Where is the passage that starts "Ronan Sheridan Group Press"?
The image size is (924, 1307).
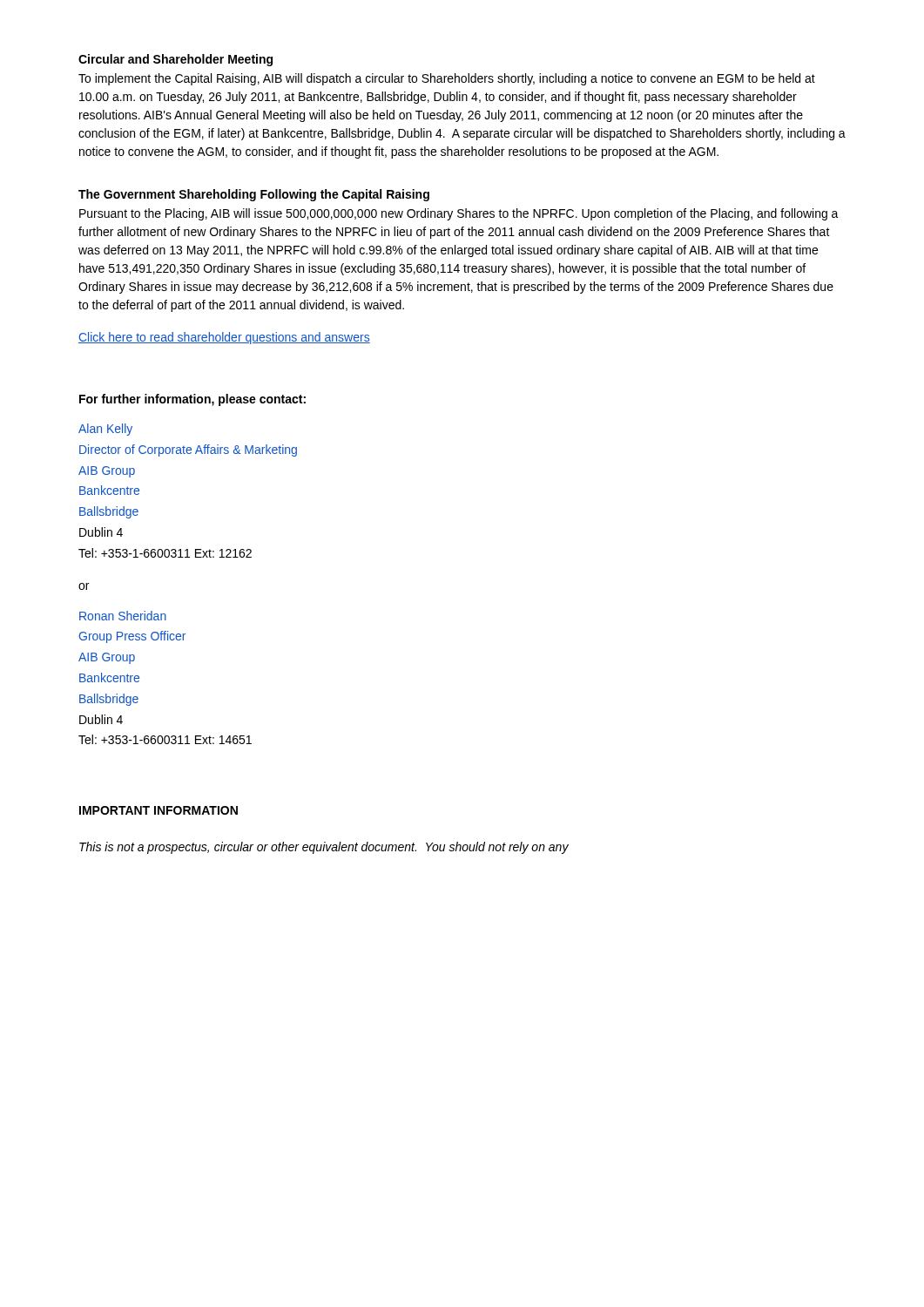coord(123,616)
